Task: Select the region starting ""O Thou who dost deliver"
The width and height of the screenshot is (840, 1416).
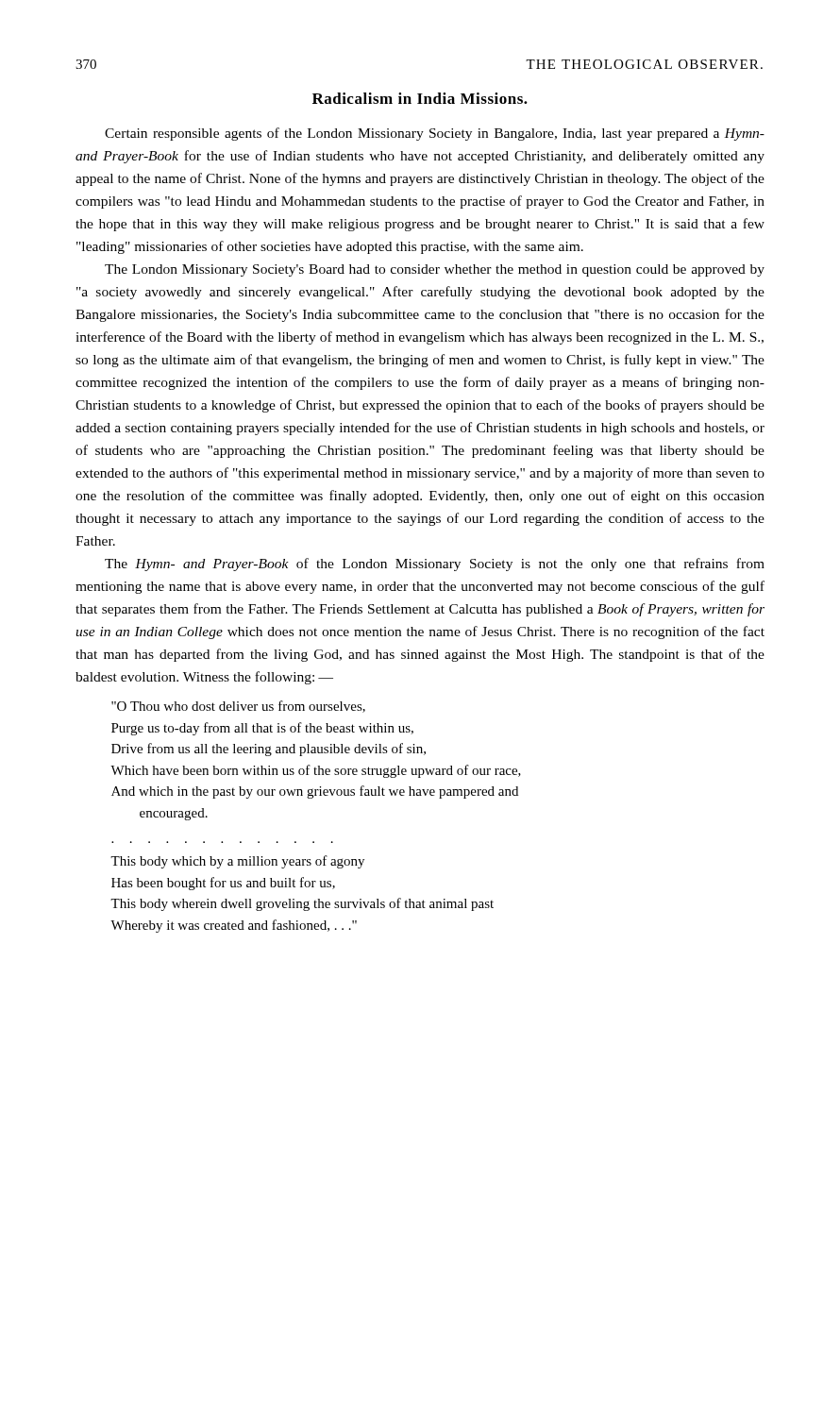Action: pyautogui.click(x=438, y=760)
